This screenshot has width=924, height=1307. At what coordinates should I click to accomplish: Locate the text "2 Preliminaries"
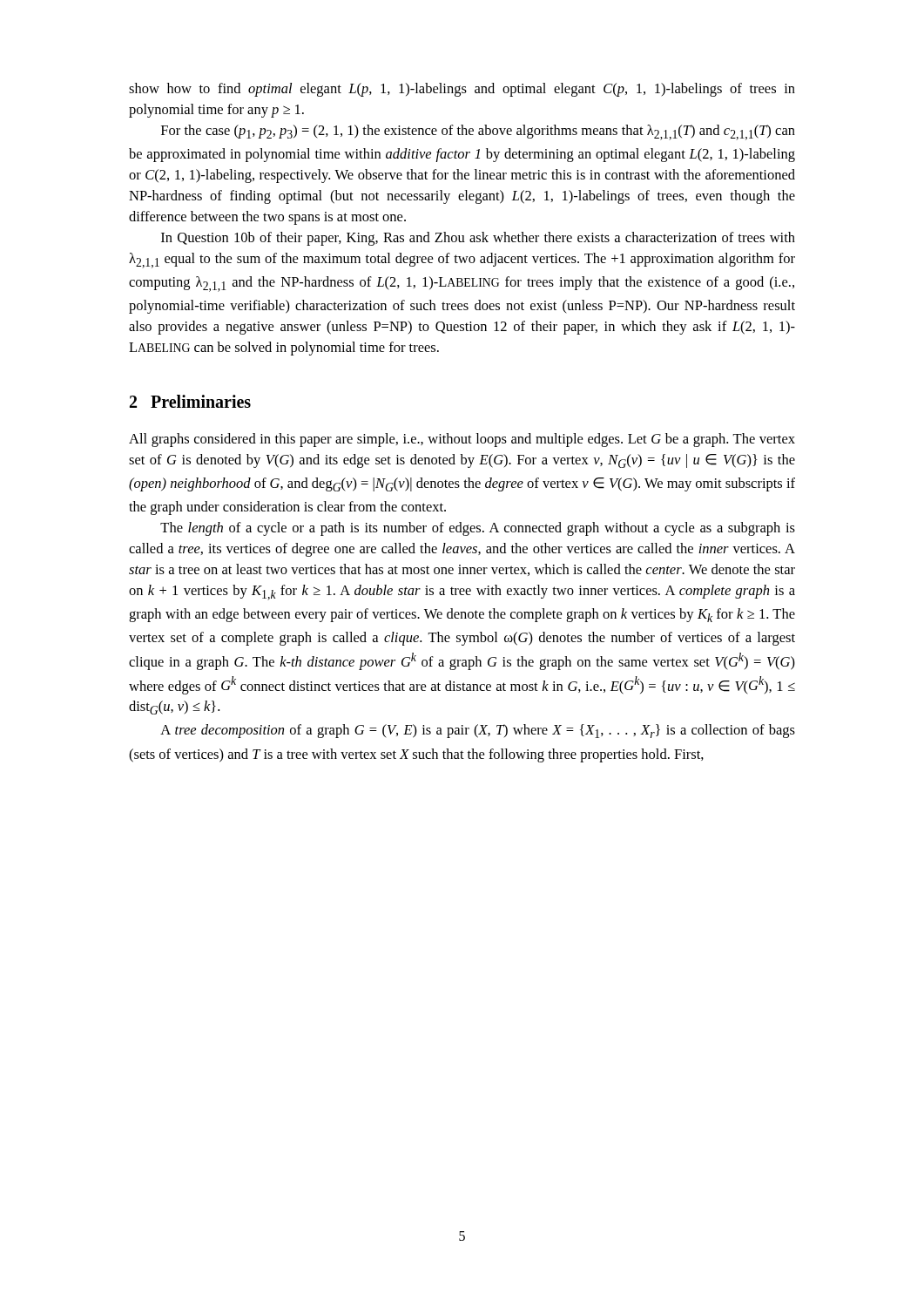190,402
